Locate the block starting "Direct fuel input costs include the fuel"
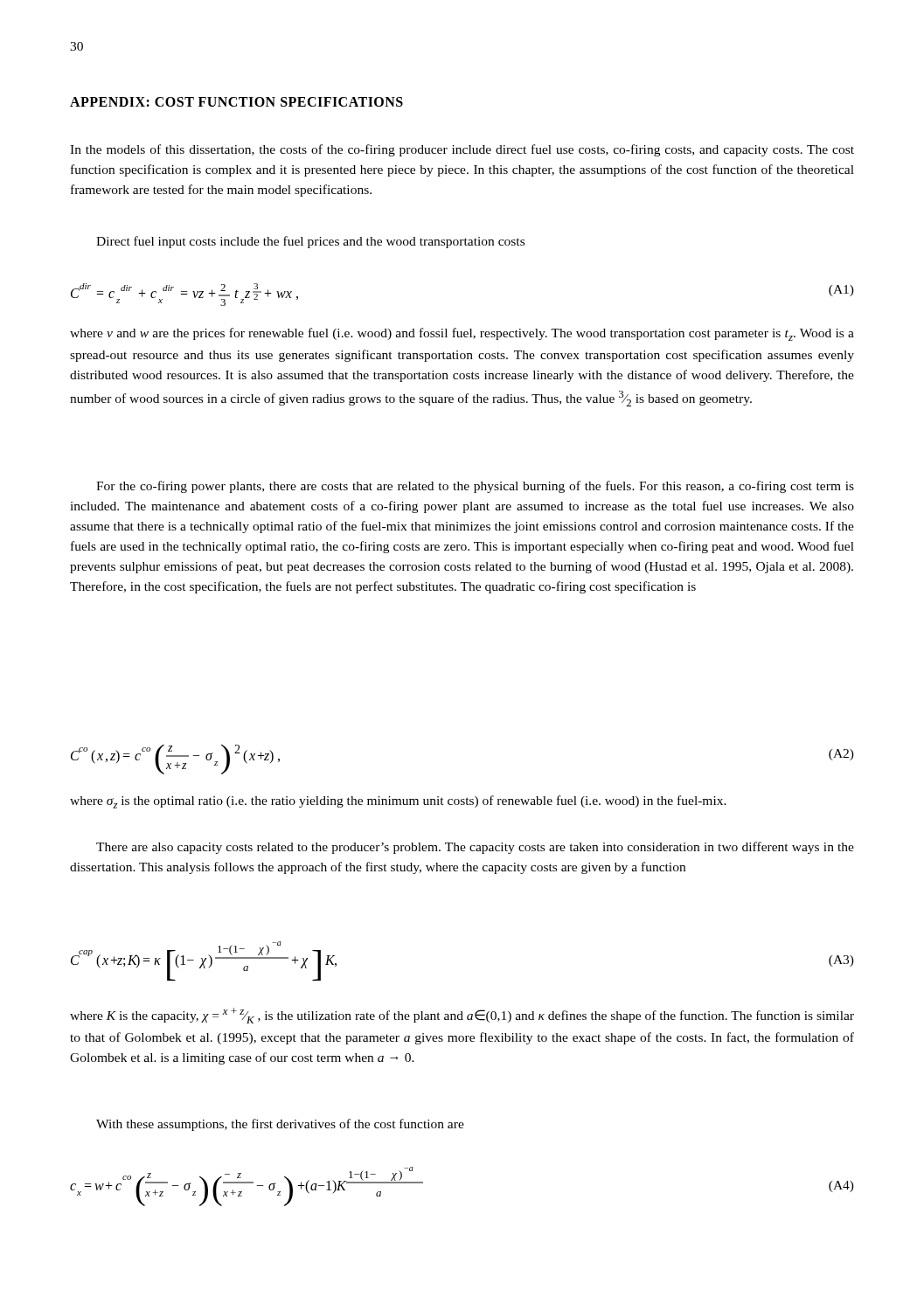 click(311, 241)
